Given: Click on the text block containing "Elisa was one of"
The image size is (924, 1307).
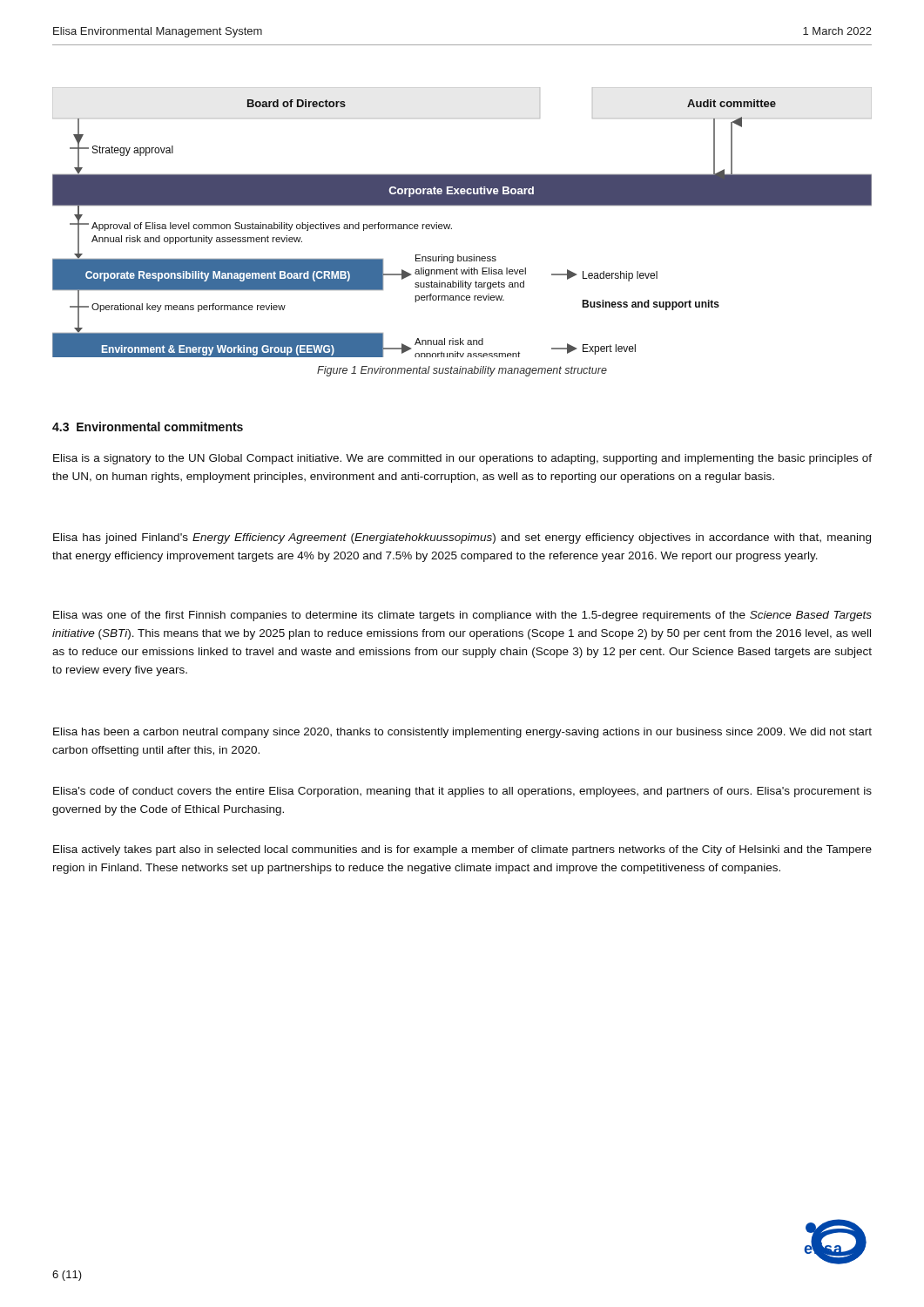Looking at the screenshot, I should click(462, 642).
